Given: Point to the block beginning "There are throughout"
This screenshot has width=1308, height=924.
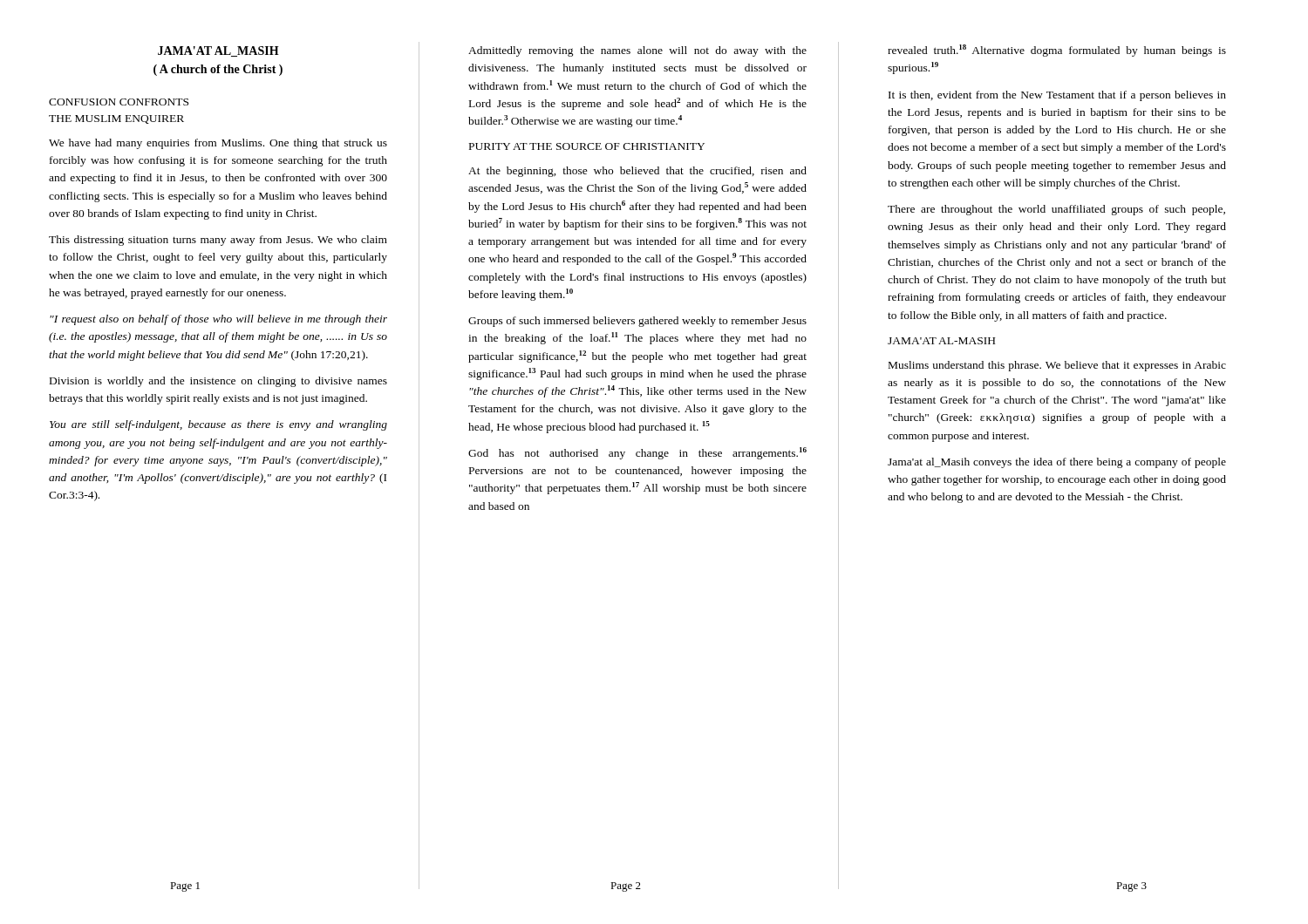Looking at the screenshot, I should pos(1057,262).
